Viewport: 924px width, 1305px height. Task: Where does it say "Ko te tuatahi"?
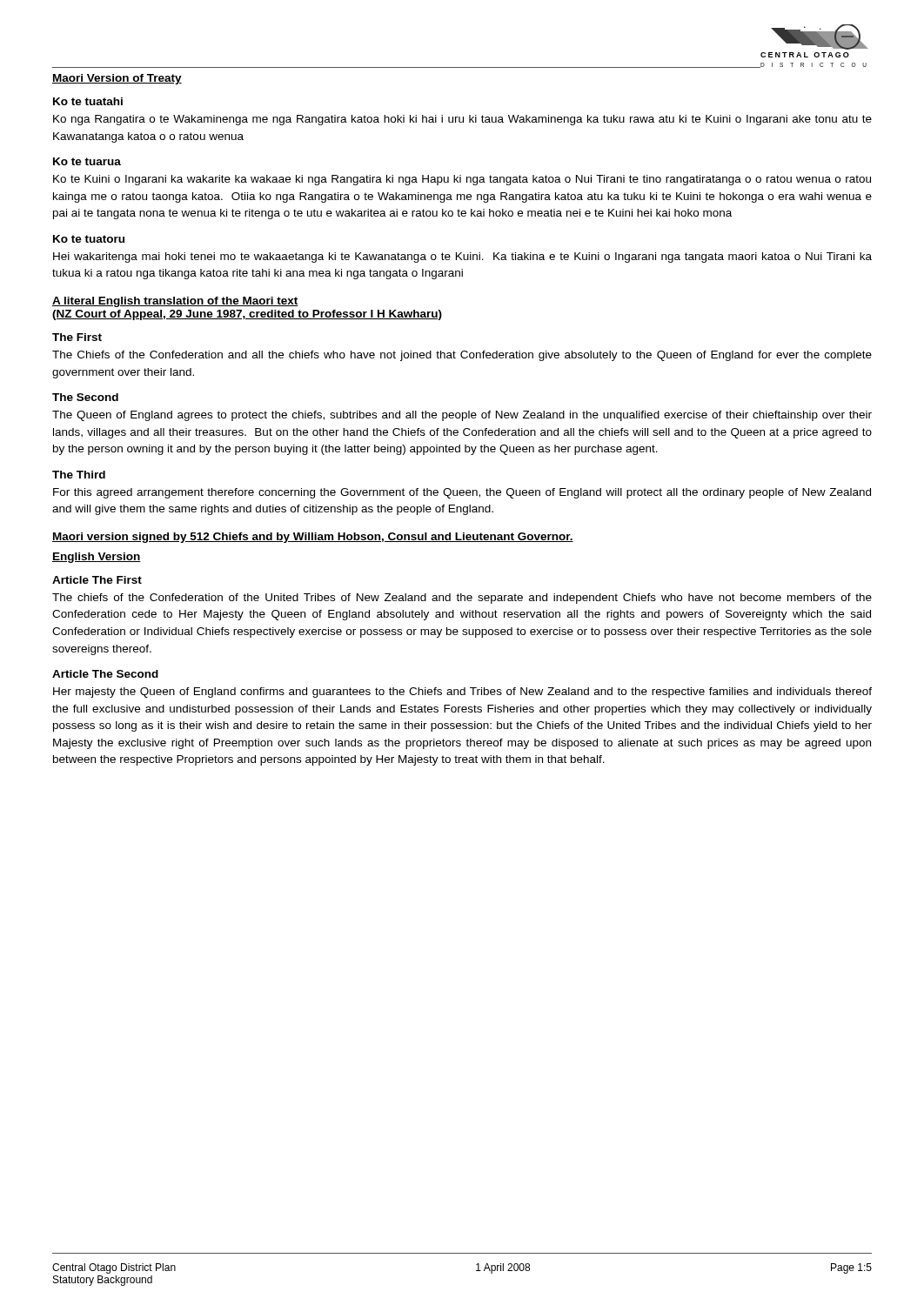click(88, 101)
